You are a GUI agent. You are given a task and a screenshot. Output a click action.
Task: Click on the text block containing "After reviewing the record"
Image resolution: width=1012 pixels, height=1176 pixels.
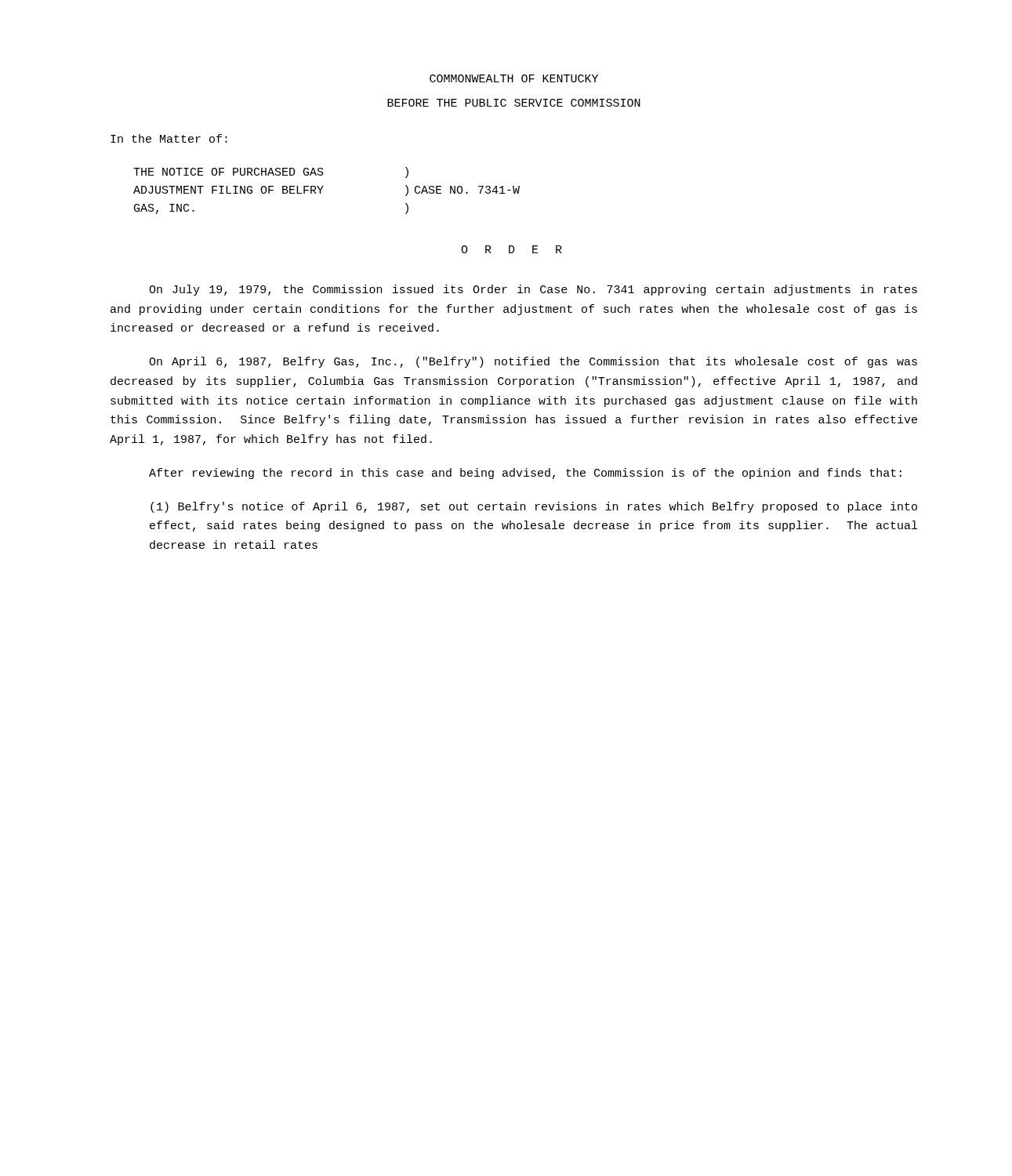coord(526,474)
